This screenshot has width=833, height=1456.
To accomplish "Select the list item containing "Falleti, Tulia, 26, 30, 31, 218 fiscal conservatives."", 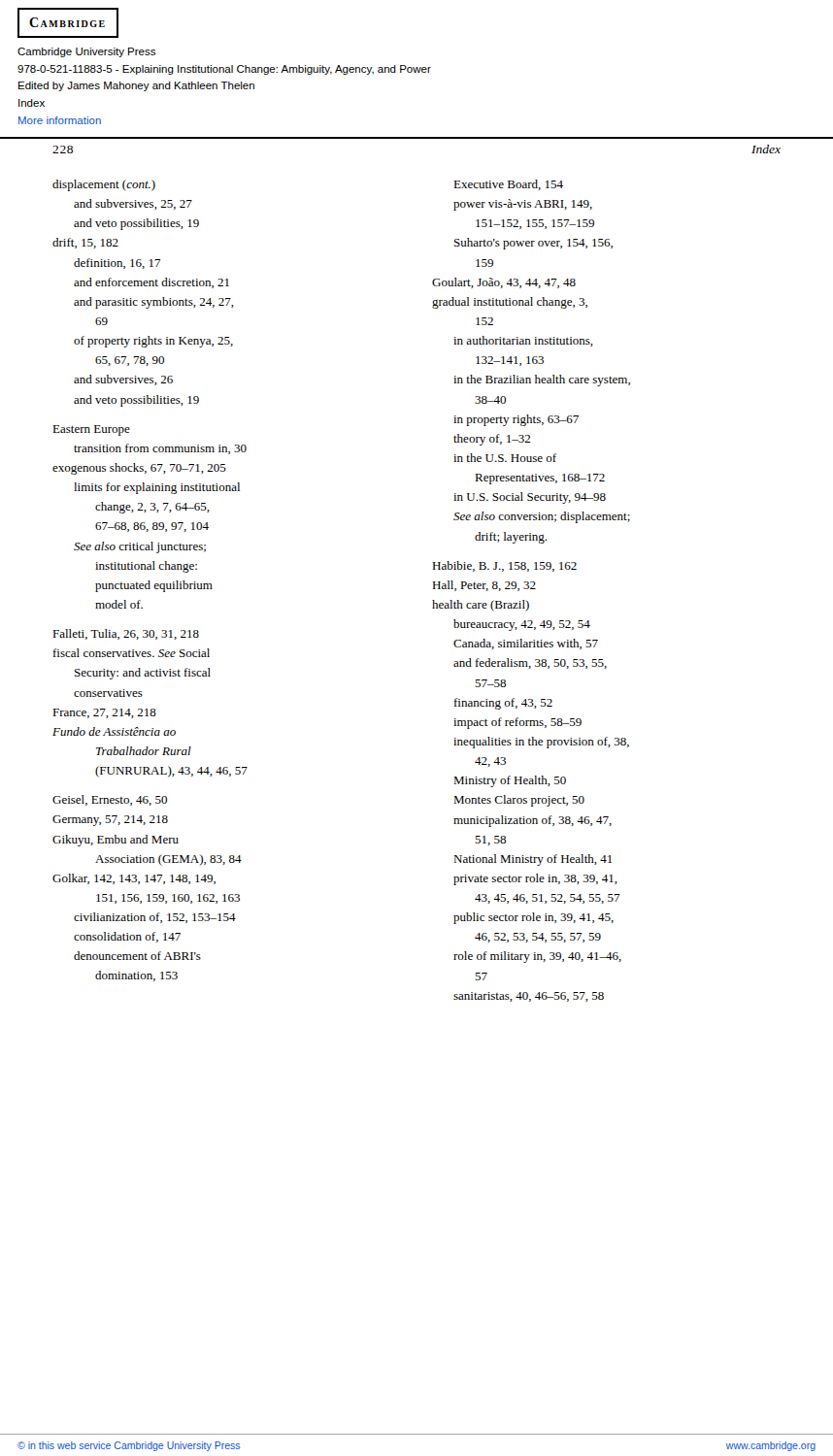I will tap(126, 634).
